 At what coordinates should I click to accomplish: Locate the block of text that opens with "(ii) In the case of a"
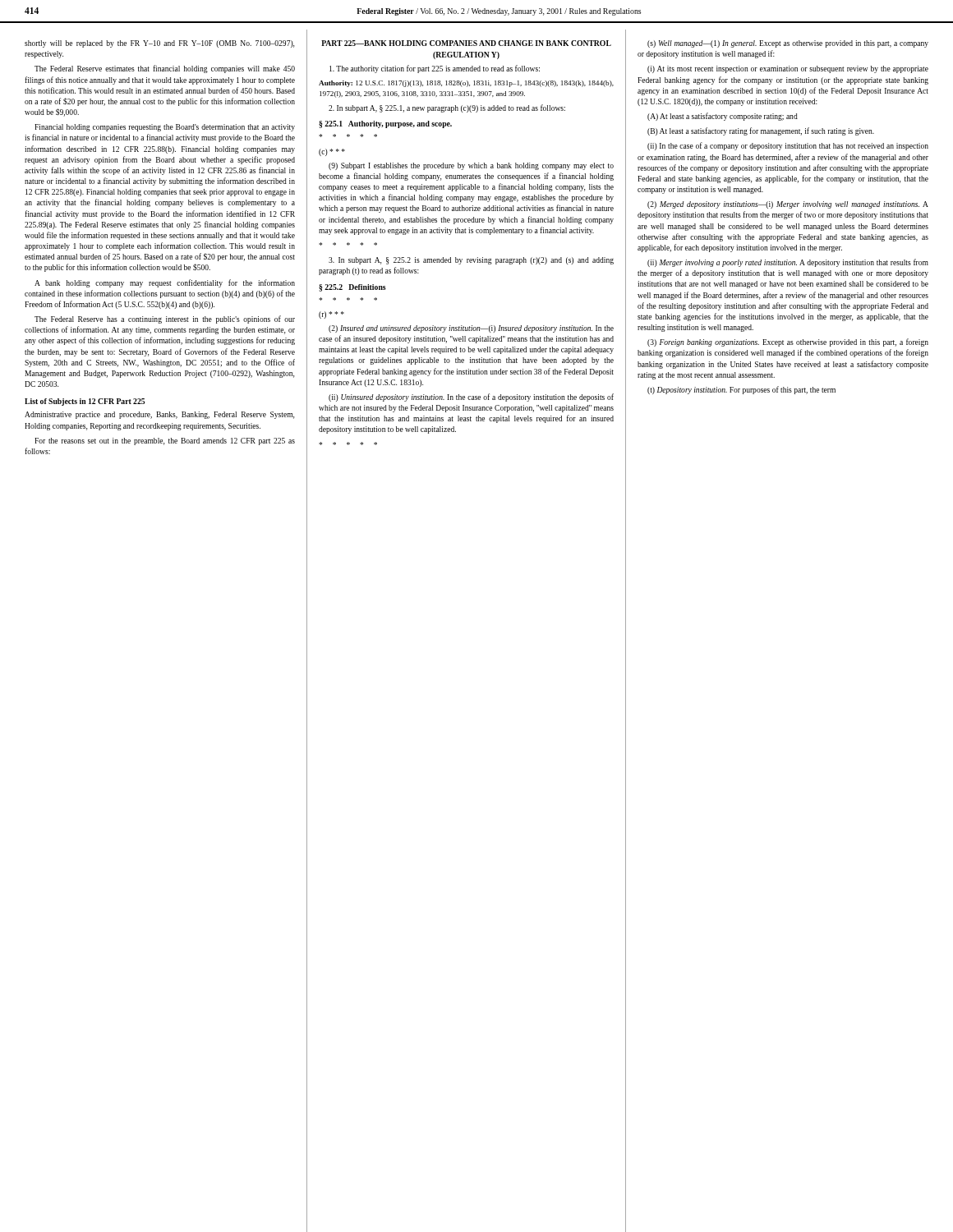tap(783, 168)
